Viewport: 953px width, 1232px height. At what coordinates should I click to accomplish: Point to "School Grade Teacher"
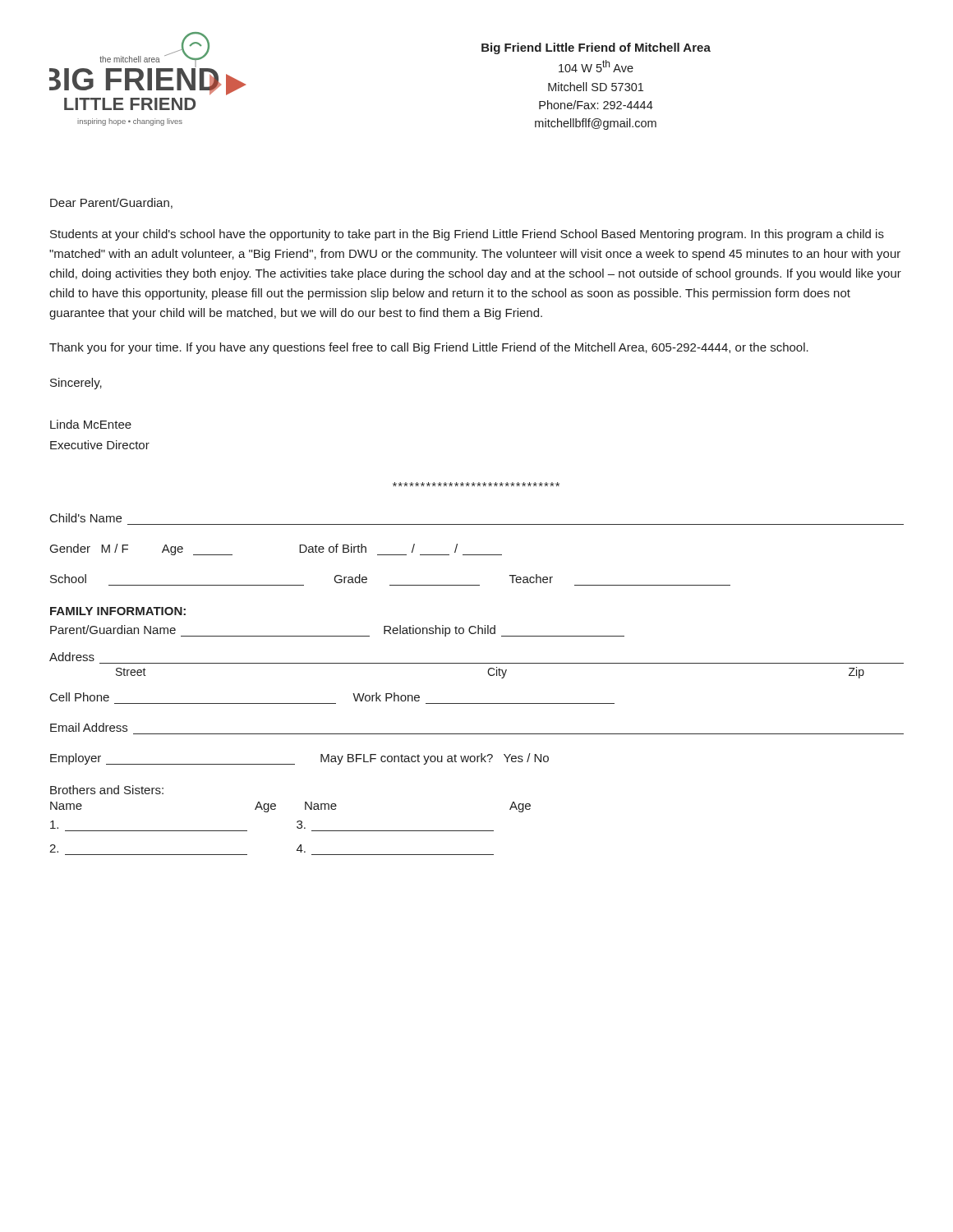390,578
